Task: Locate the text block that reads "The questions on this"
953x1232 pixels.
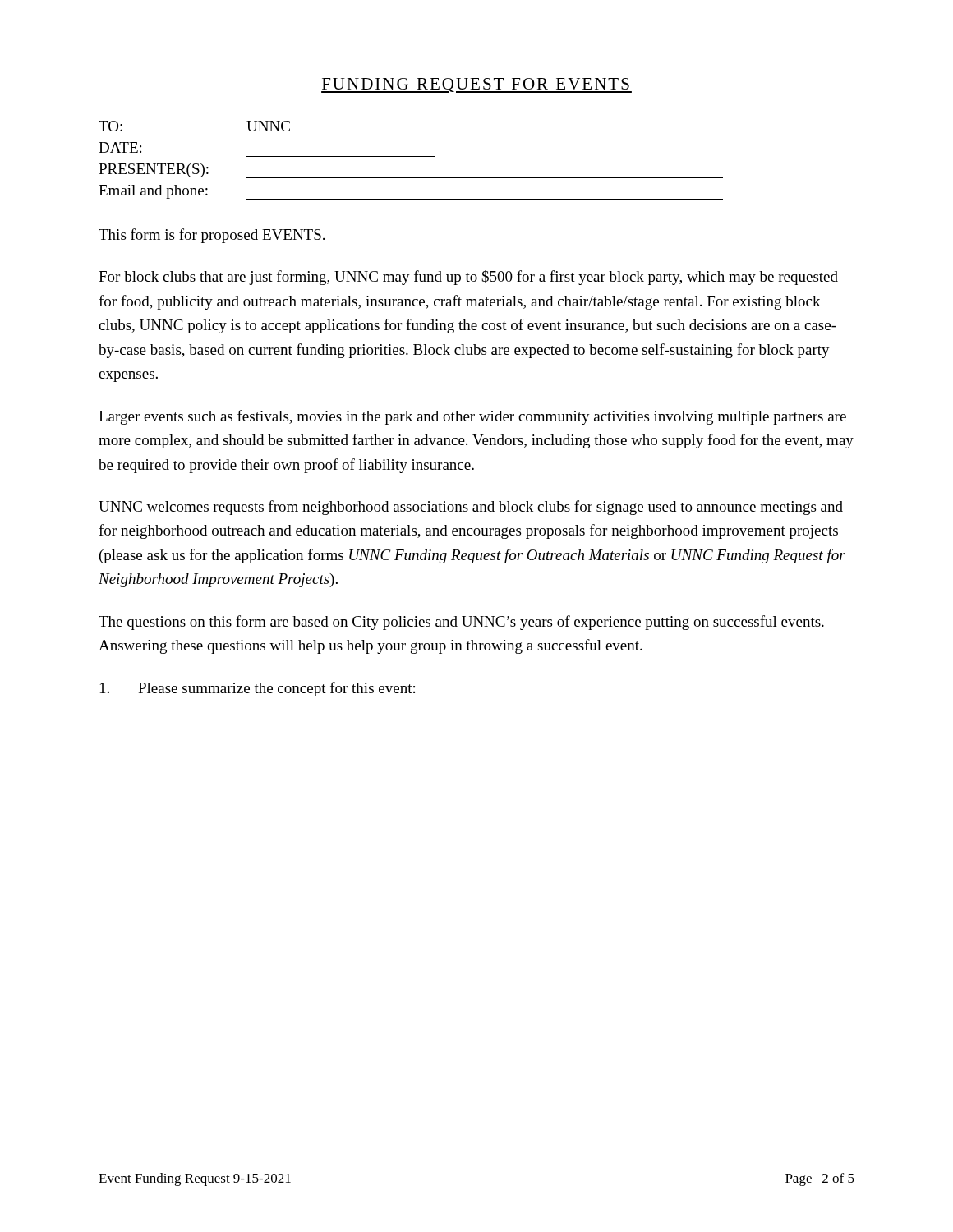Action: (x=462, y=633)
